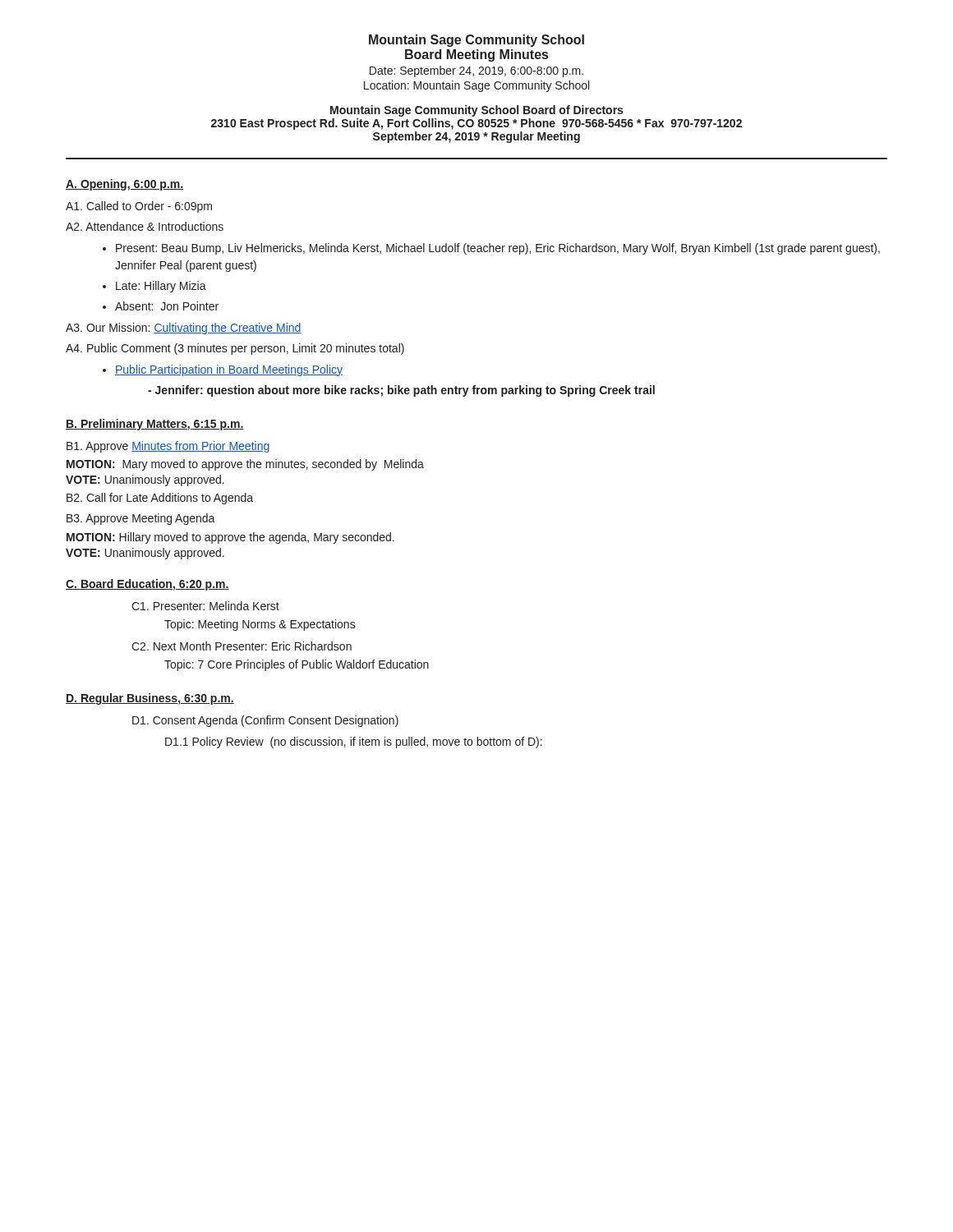This screenshot has width=953, height=1232.
Task: Locate the text block starting "Late: Hillary Mizia"
Action: pos(160,286)
